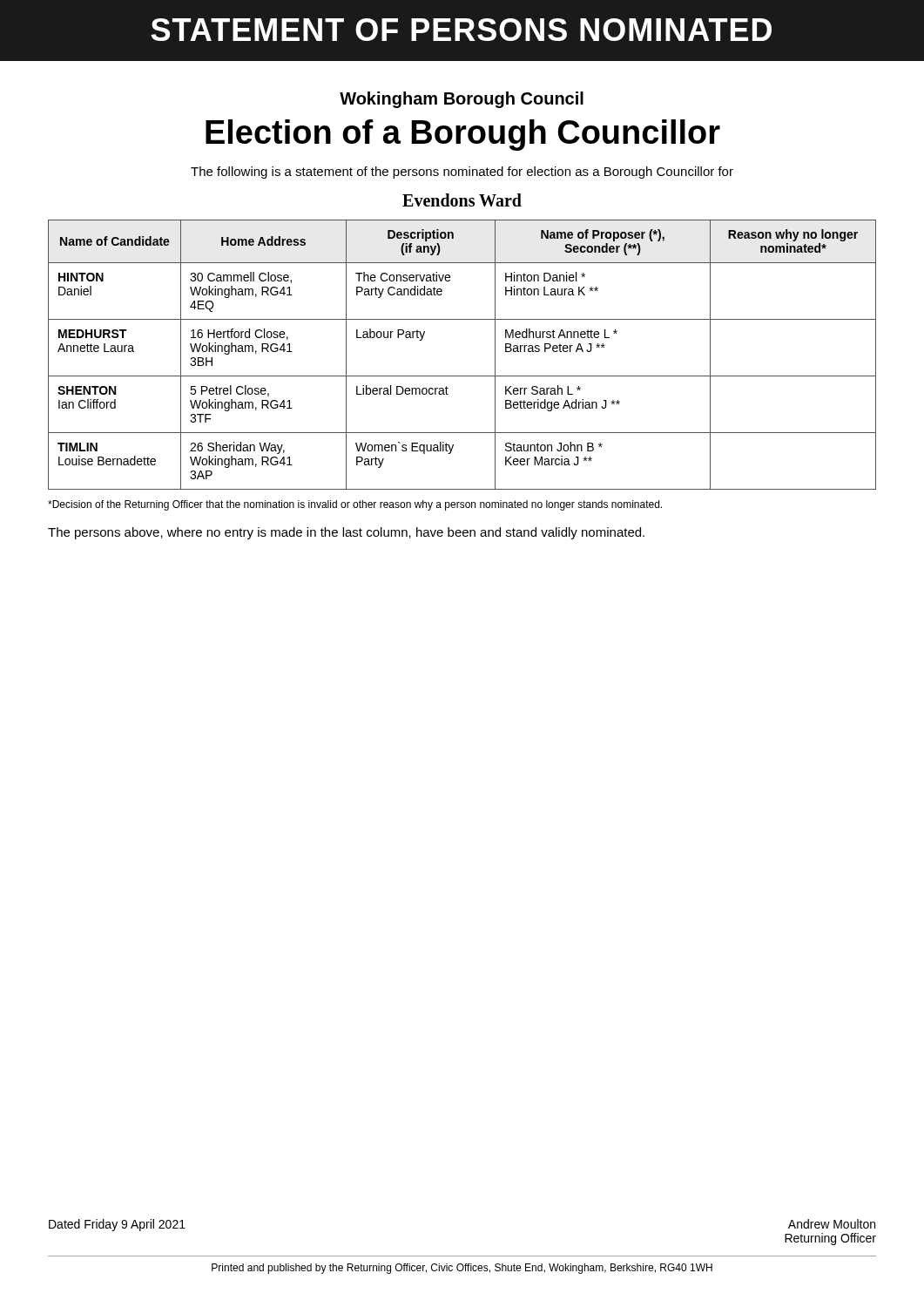This screenshot has width=924, height=1307.
Task: Locate the block starting "Wokingham Borough Council"
Action: (462, 98)
